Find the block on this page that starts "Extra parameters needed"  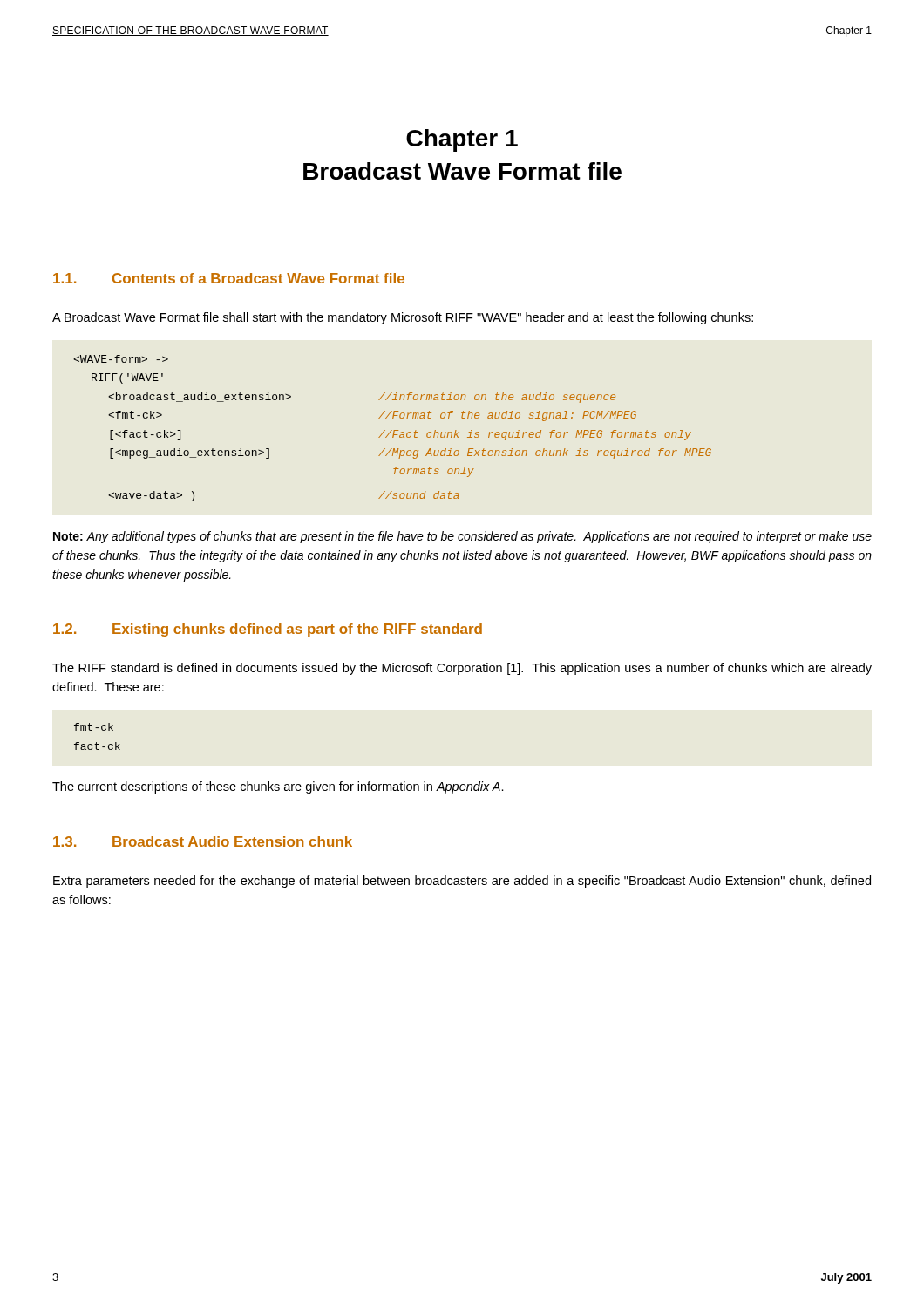click(x=462, y=890)
